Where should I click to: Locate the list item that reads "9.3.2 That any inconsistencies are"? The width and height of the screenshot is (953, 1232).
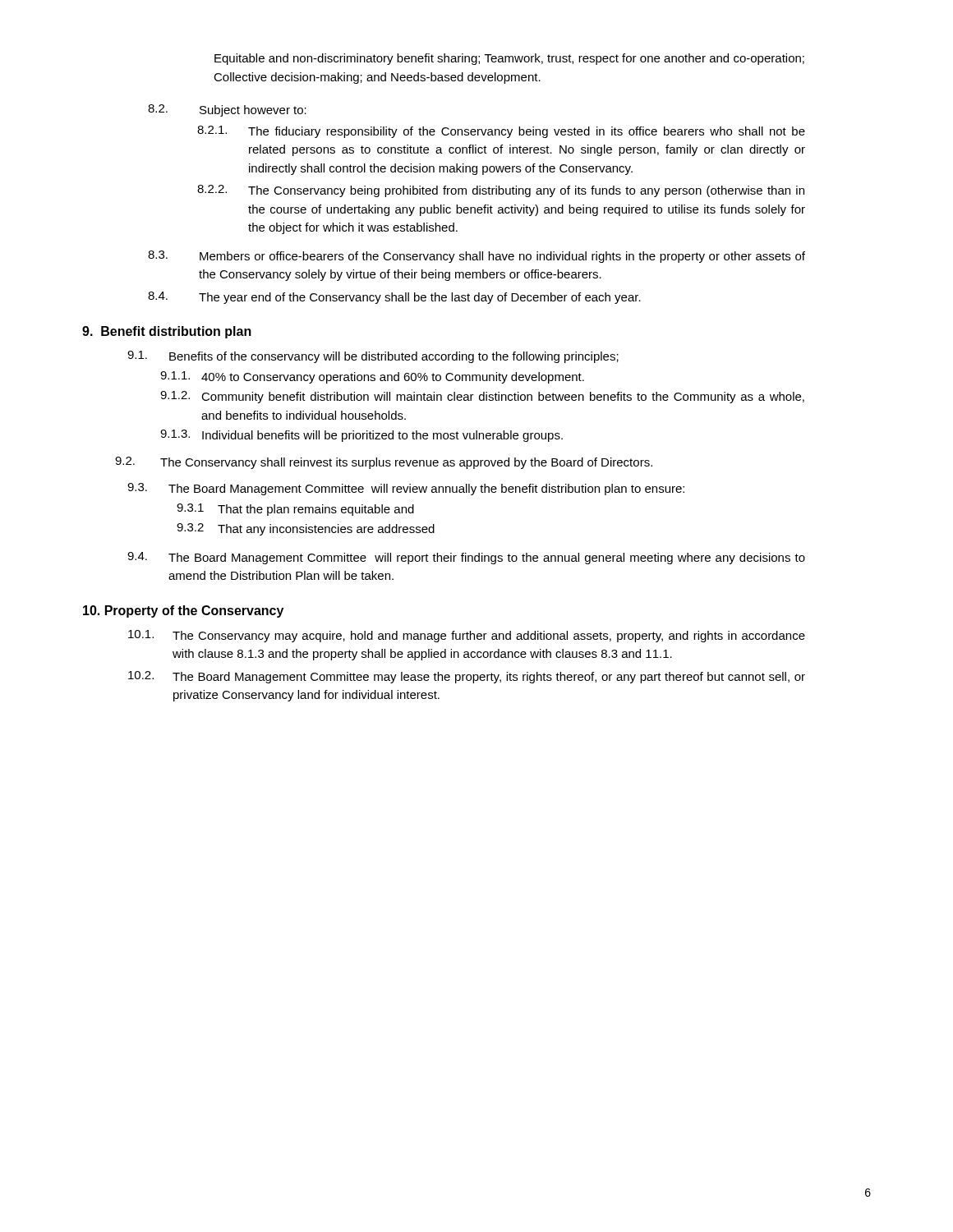click(x=306, y=529)
